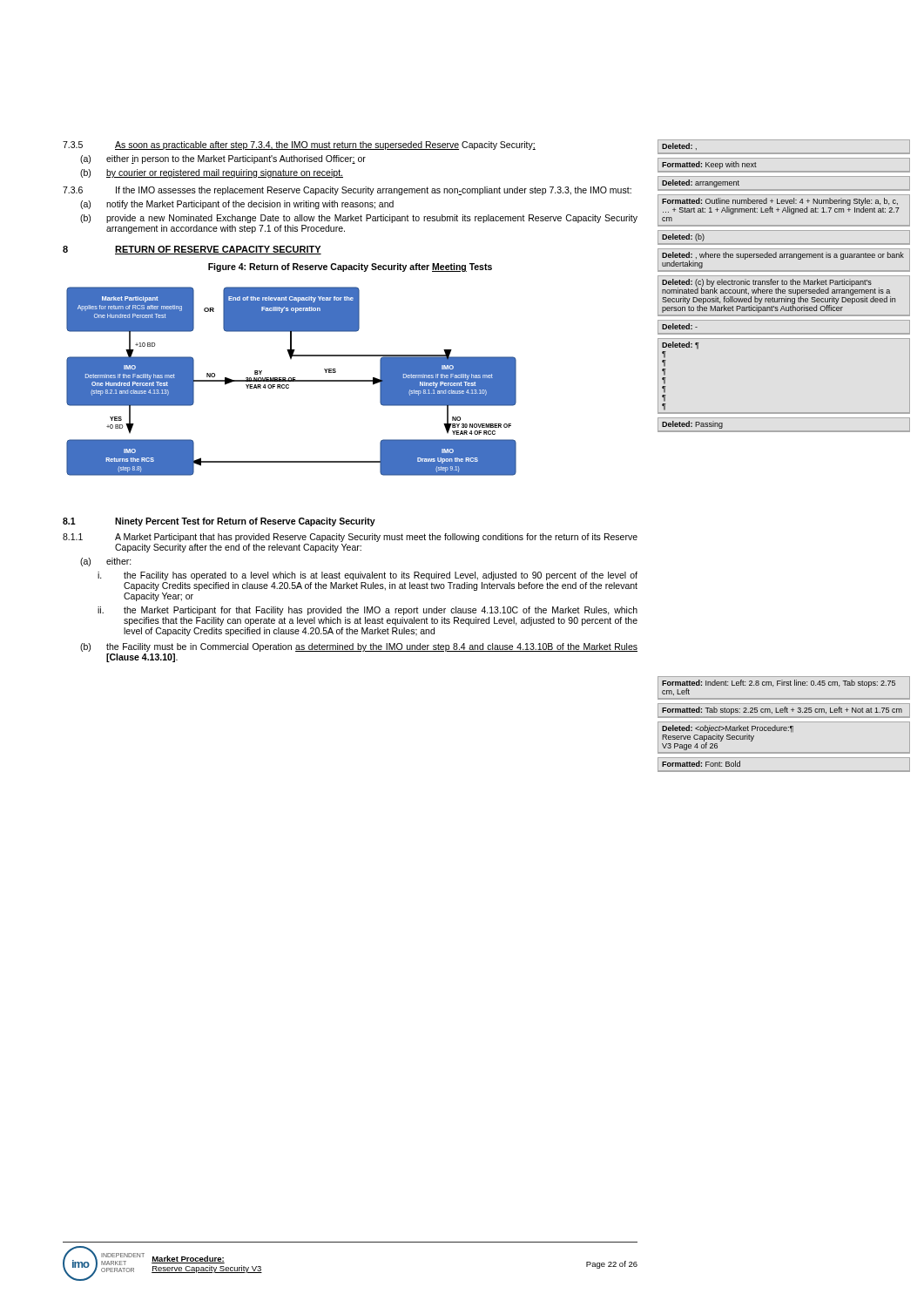The height and width of the screenshot is (1307, 924).
Task: Click on the text with the text "Deleted: ¶¶¶¶¶¶¶¶"
Action: [784, 376]
